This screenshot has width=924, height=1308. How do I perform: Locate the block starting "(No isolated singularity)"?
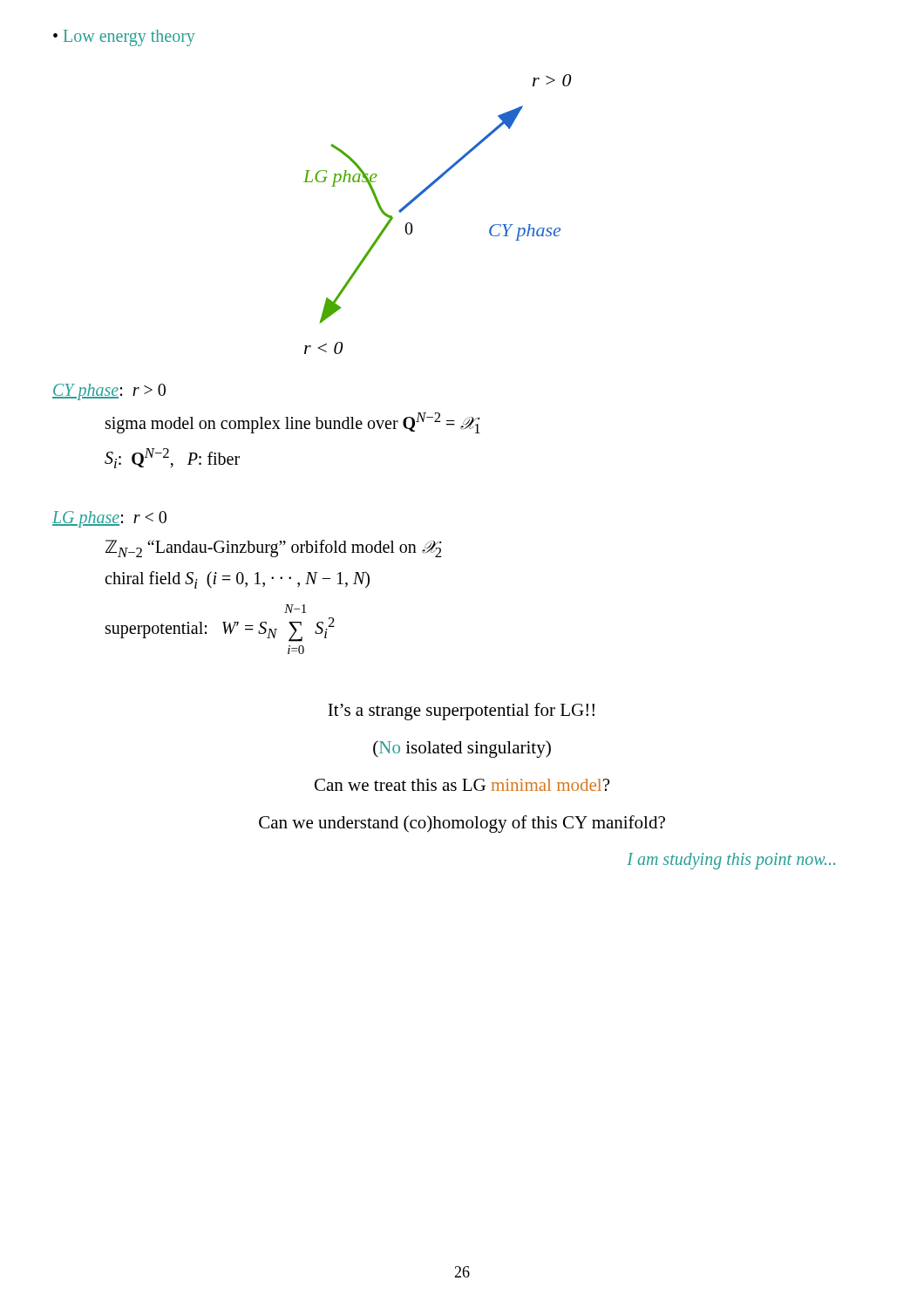click(462, 748)
